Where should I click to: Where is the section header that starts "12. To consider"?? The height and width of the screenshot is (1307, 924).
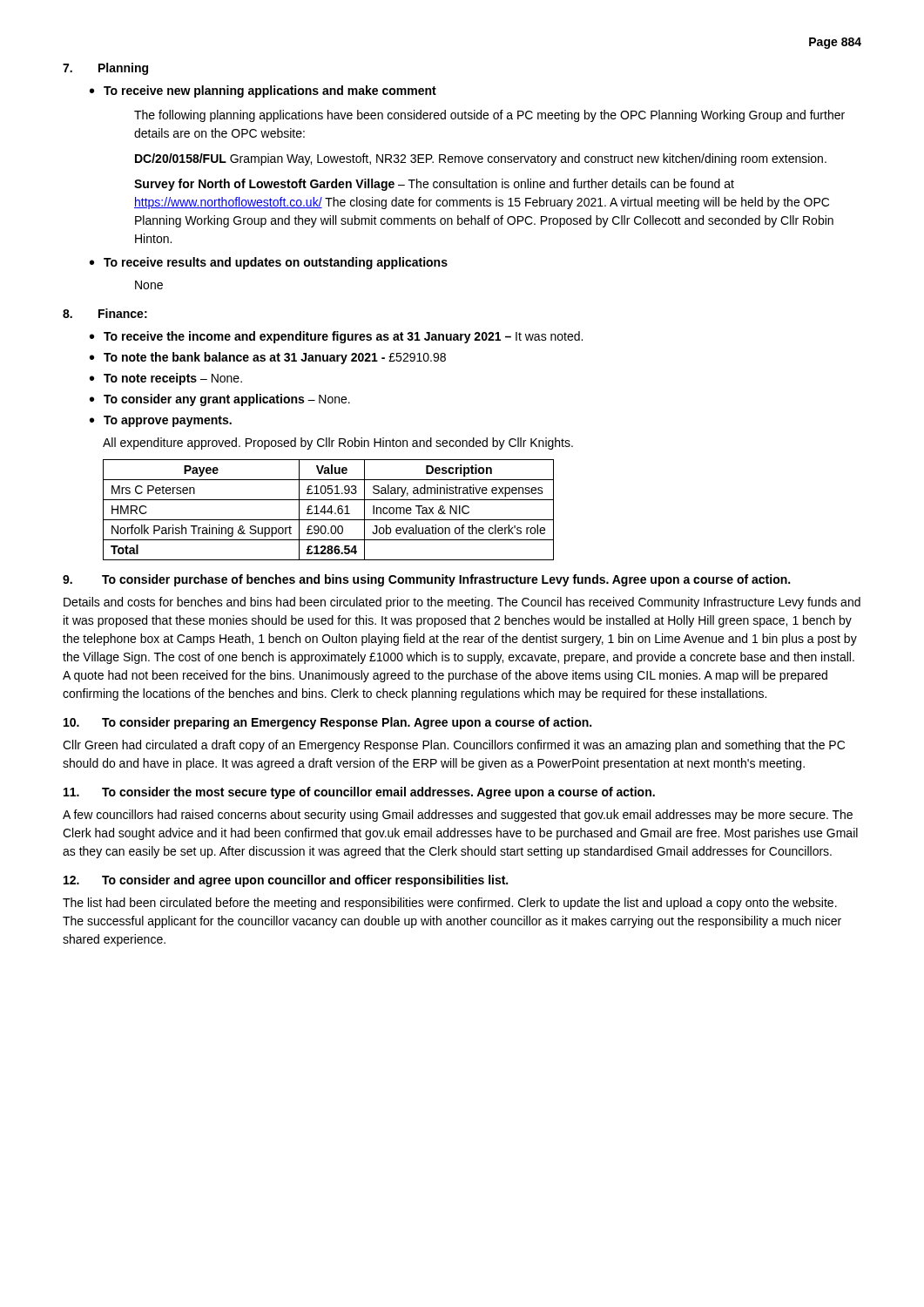pyautogui.click(x=462, y=880)
